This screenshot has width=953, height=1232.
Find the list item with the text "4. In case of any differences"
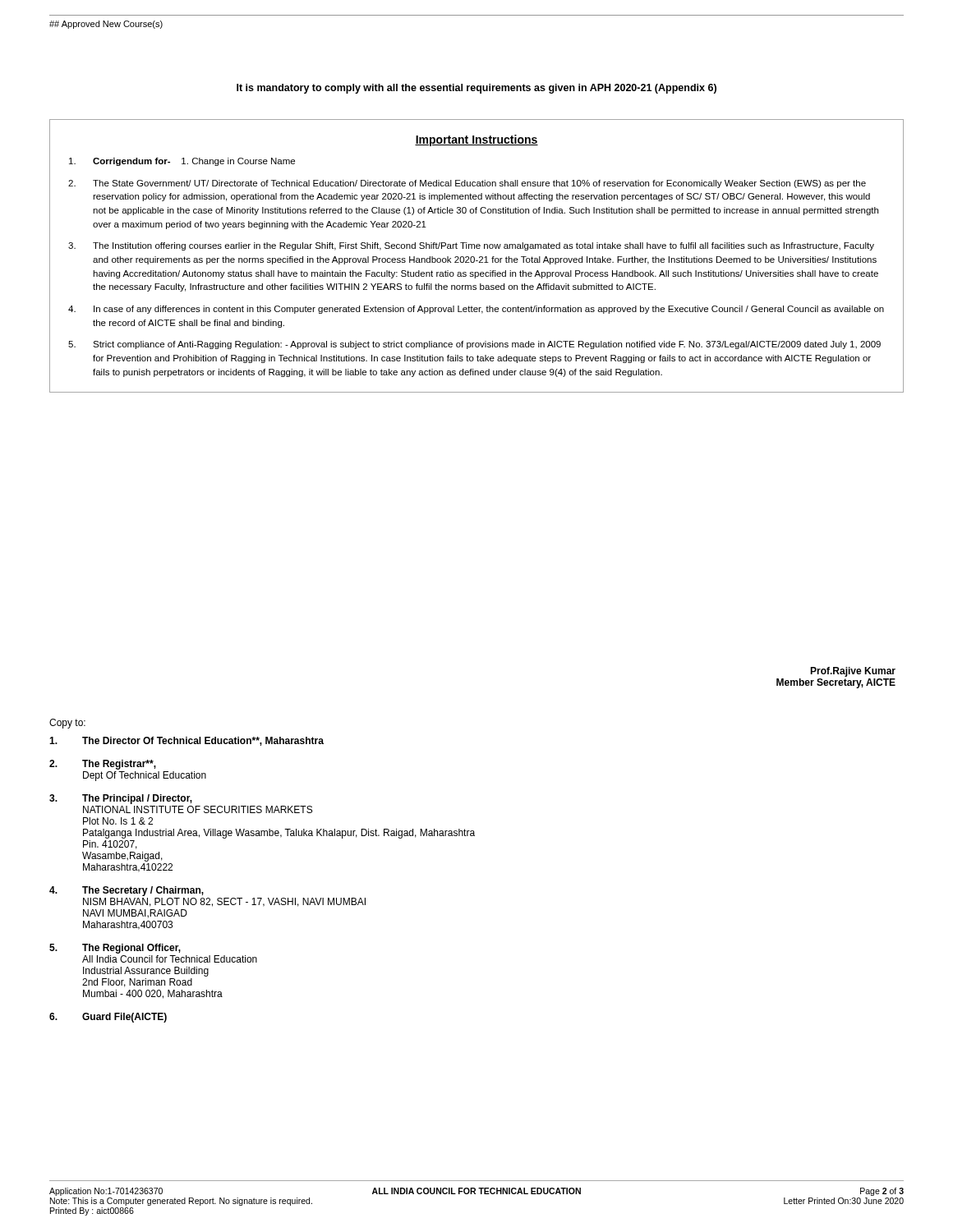point(476,316)
